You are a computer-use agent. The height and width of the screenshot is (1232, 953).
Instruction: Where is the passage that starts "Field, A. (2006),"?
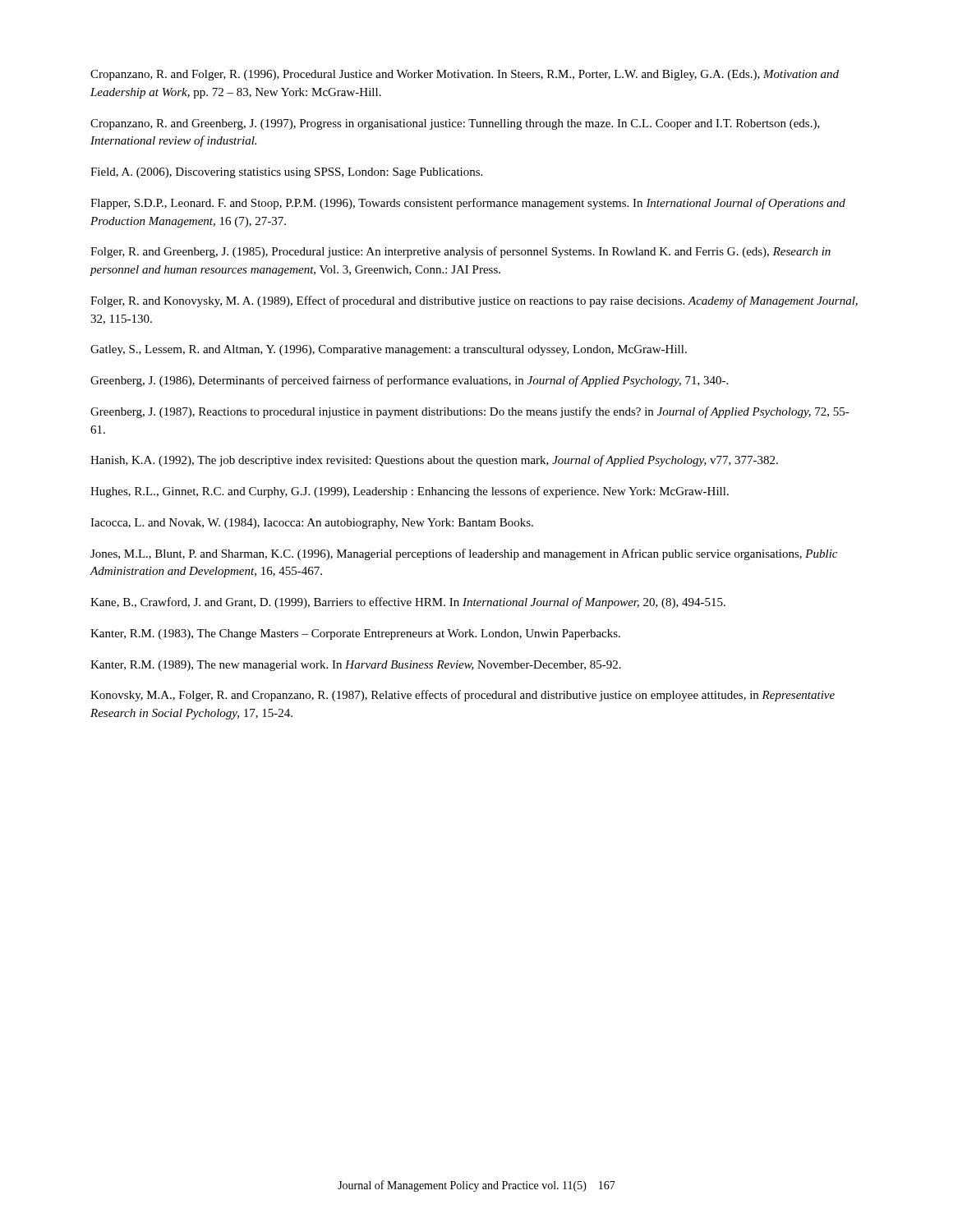coord(287,172)
